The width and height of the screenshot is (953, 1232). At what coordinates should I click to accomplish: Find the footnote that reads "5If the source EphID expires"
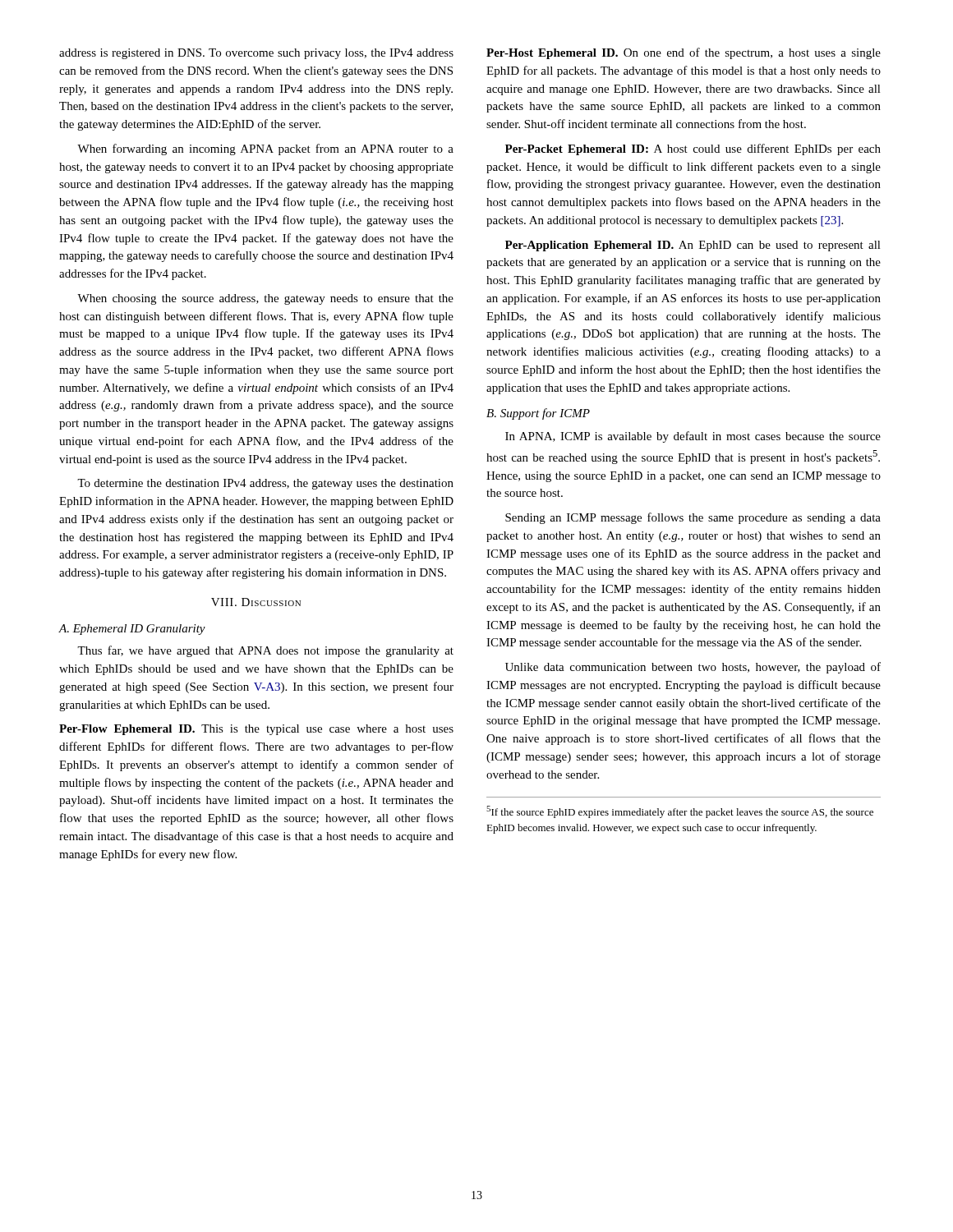pos(683,816)
